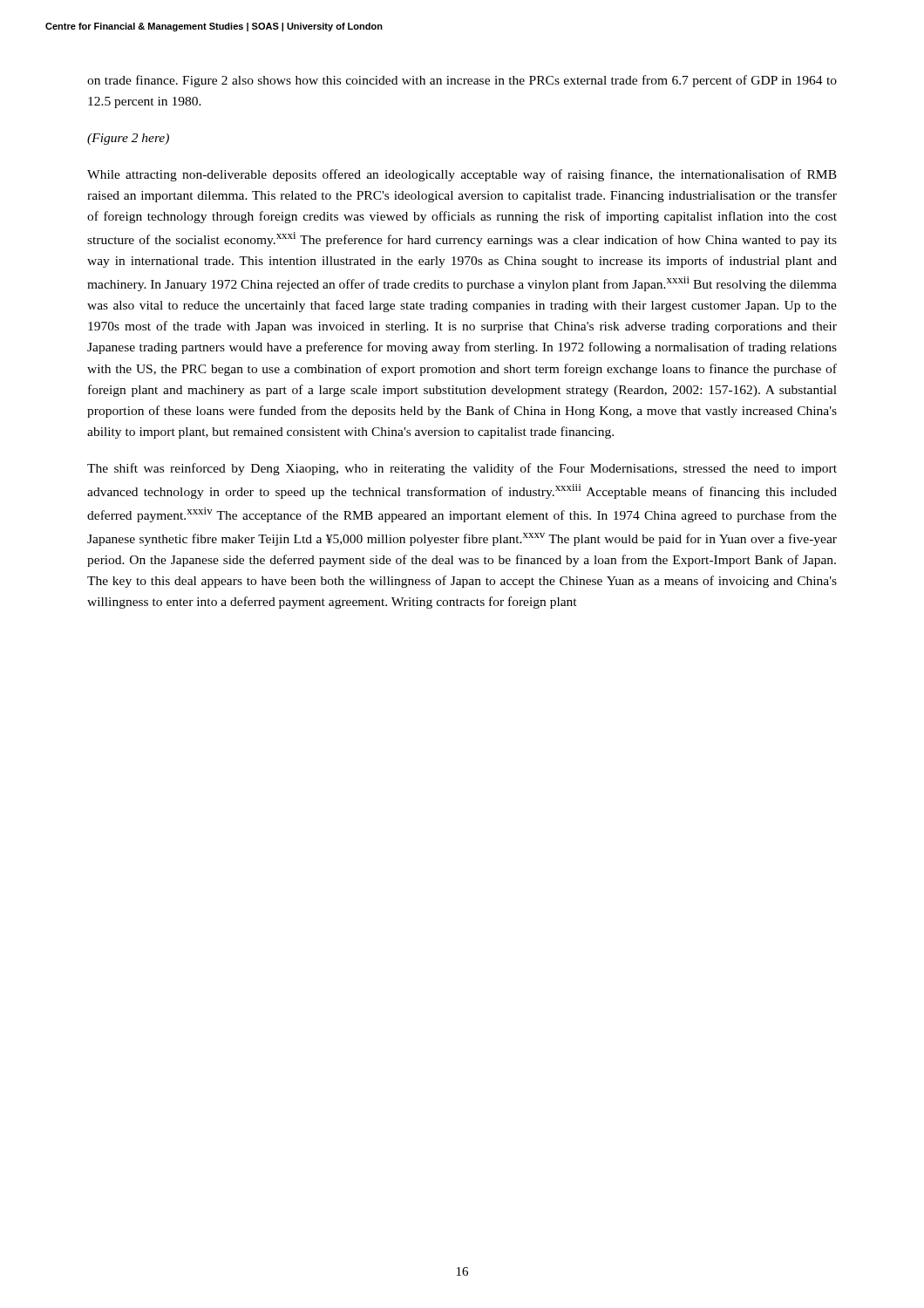Click on the text block that says "While attracting non-deliverable deposits offered an"
Image resolution: width=924 pixels, height=1308 pixels.
coord(462,302)
